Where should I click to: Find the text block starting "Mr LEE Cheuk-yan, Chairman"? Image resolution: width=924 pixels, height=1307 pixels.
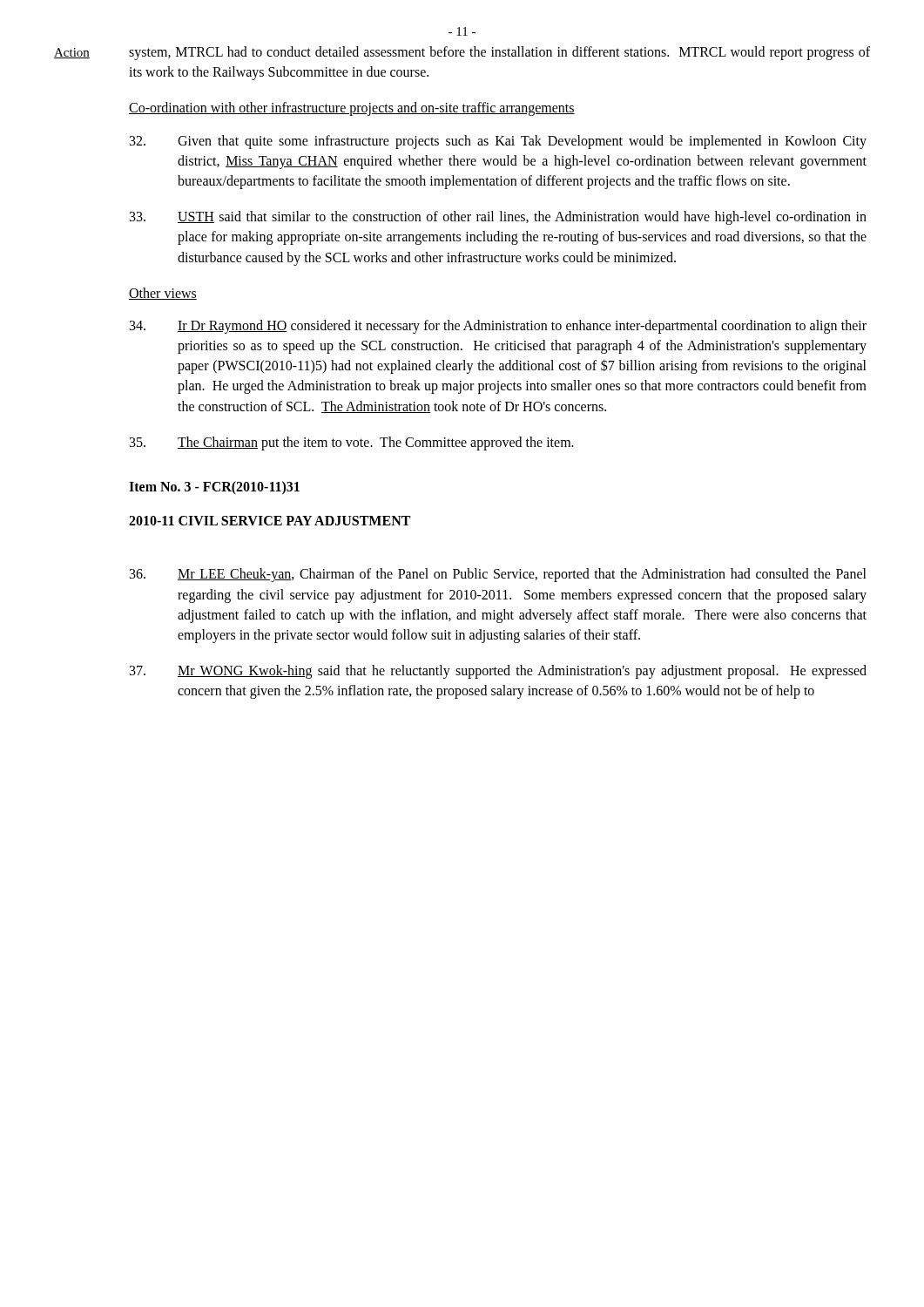click(x=498, y=604)
